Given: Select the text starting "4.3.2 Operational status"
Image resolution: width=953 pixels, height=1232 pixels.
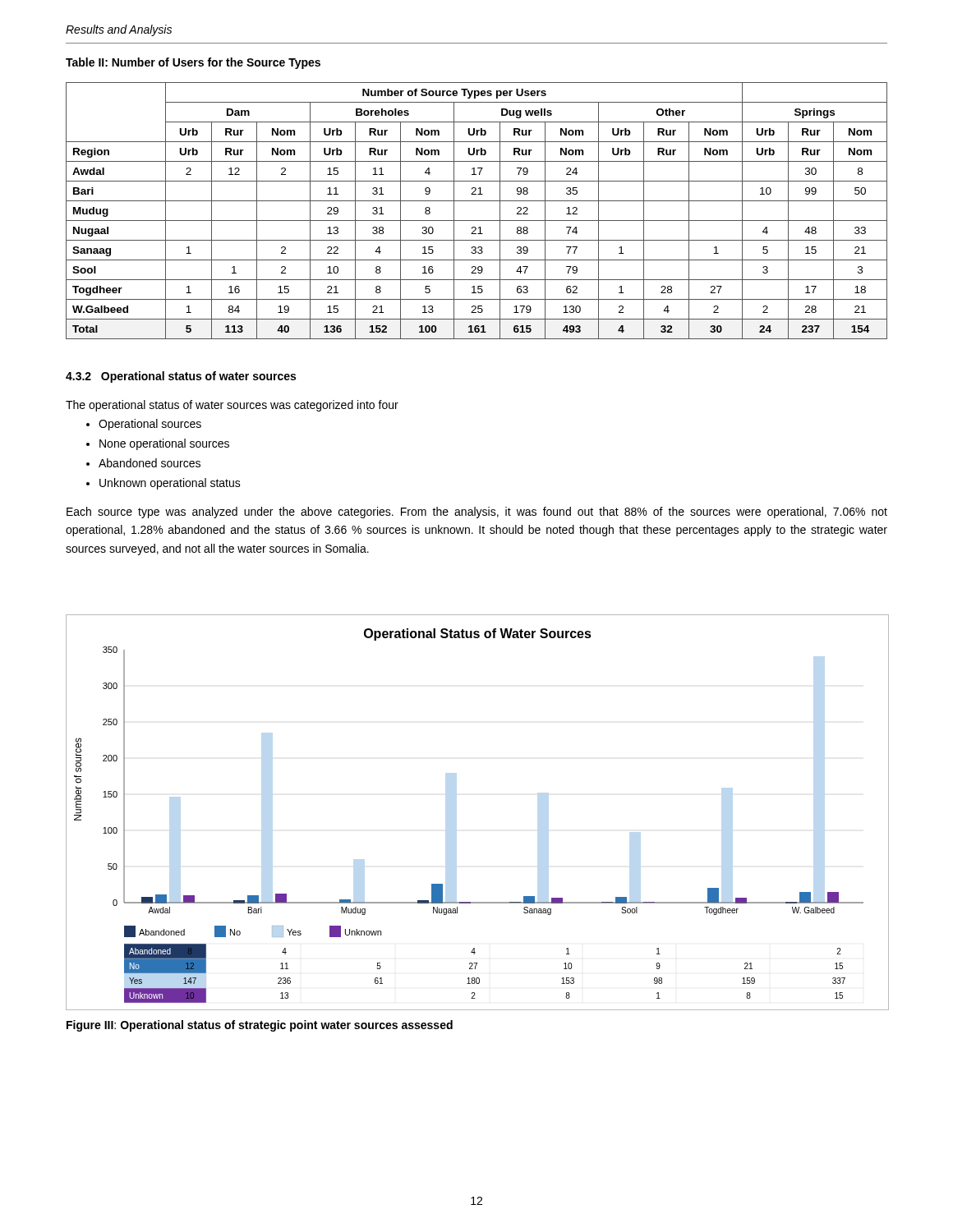Looking at the screenshot, I should tap(181, 376).
